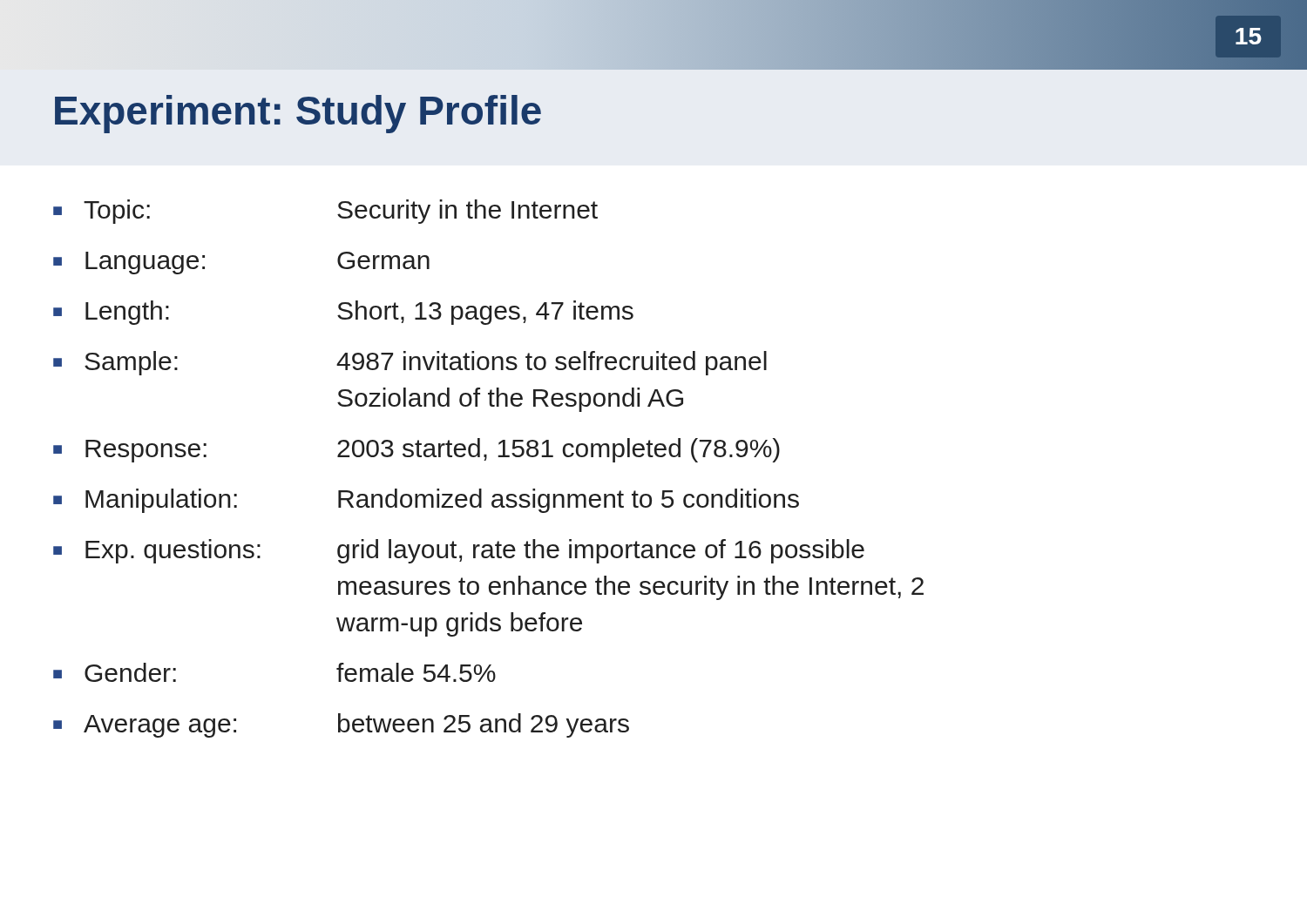The image size is (1307, 924).
Task: Point to the text block starting "■ Manipulation: Randomized assignment to 5 conditions"
Action: tap(654, 499)
